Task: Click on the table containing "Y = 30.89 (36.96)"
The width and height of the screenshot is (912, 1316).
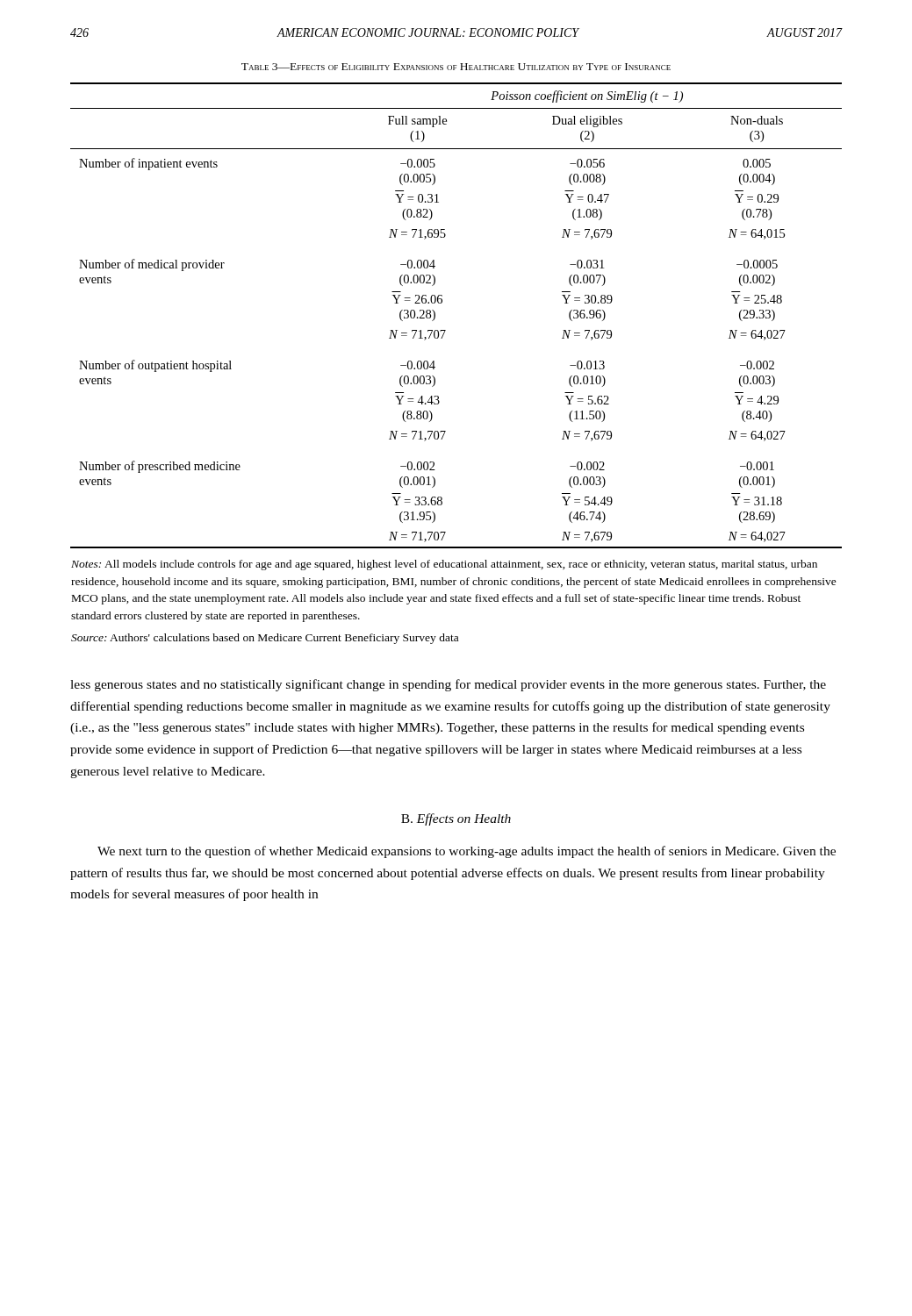Action: point(456,365)
